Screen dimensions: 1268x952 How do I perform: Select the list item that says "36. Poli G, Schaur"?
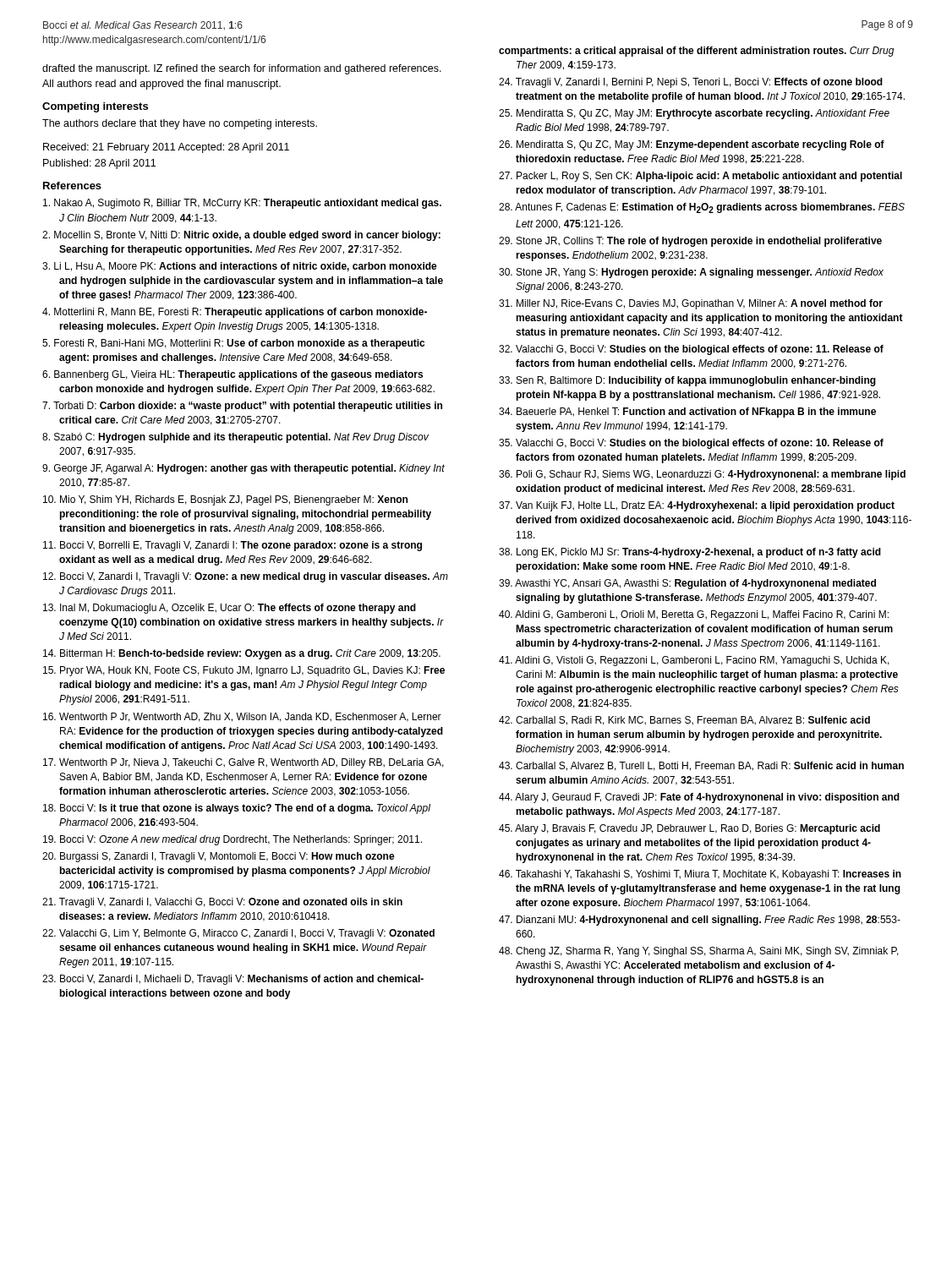(x=702, y=482)
